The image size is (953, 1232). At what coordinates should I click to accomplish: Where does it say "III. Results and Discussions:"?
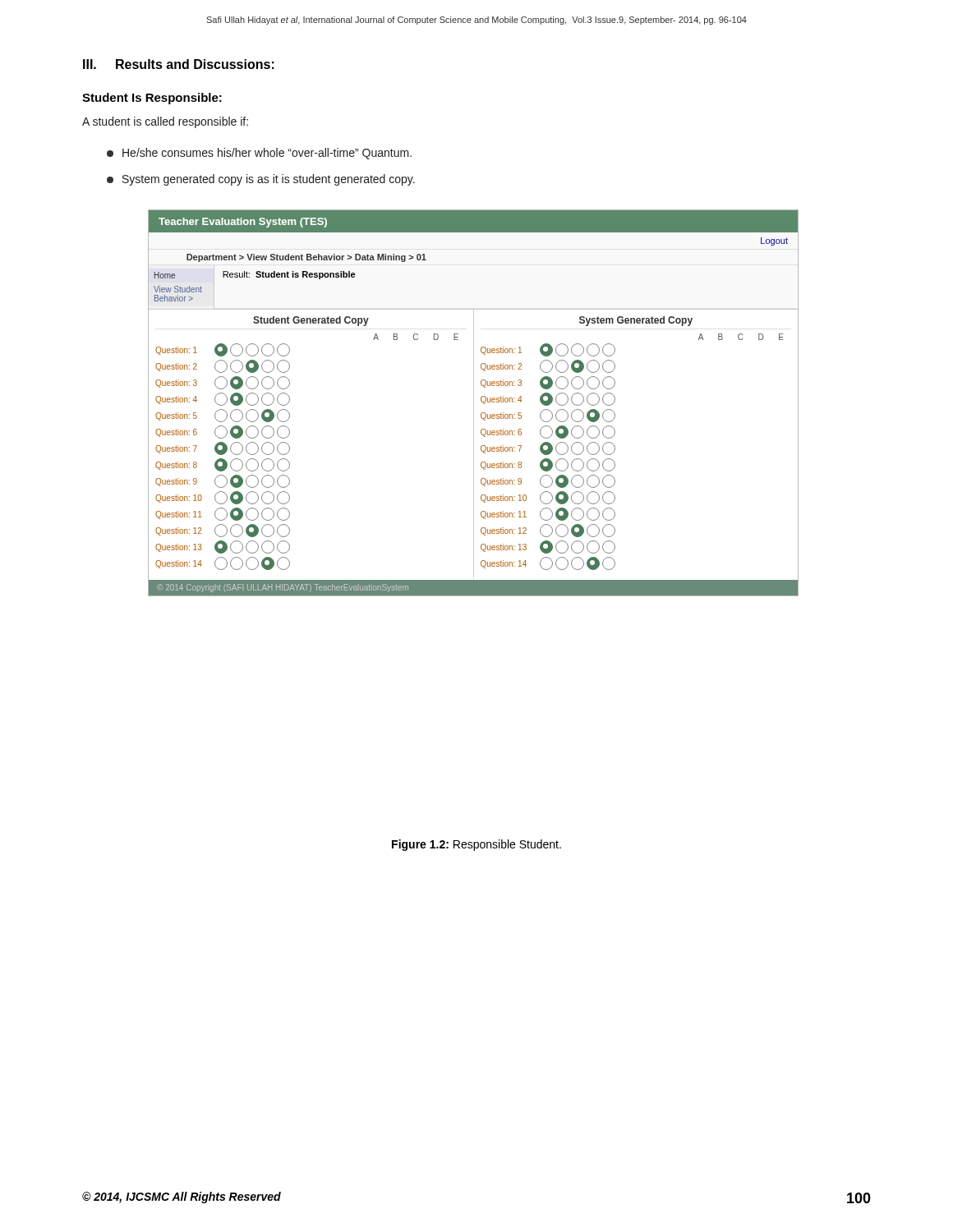coord(179,64)
